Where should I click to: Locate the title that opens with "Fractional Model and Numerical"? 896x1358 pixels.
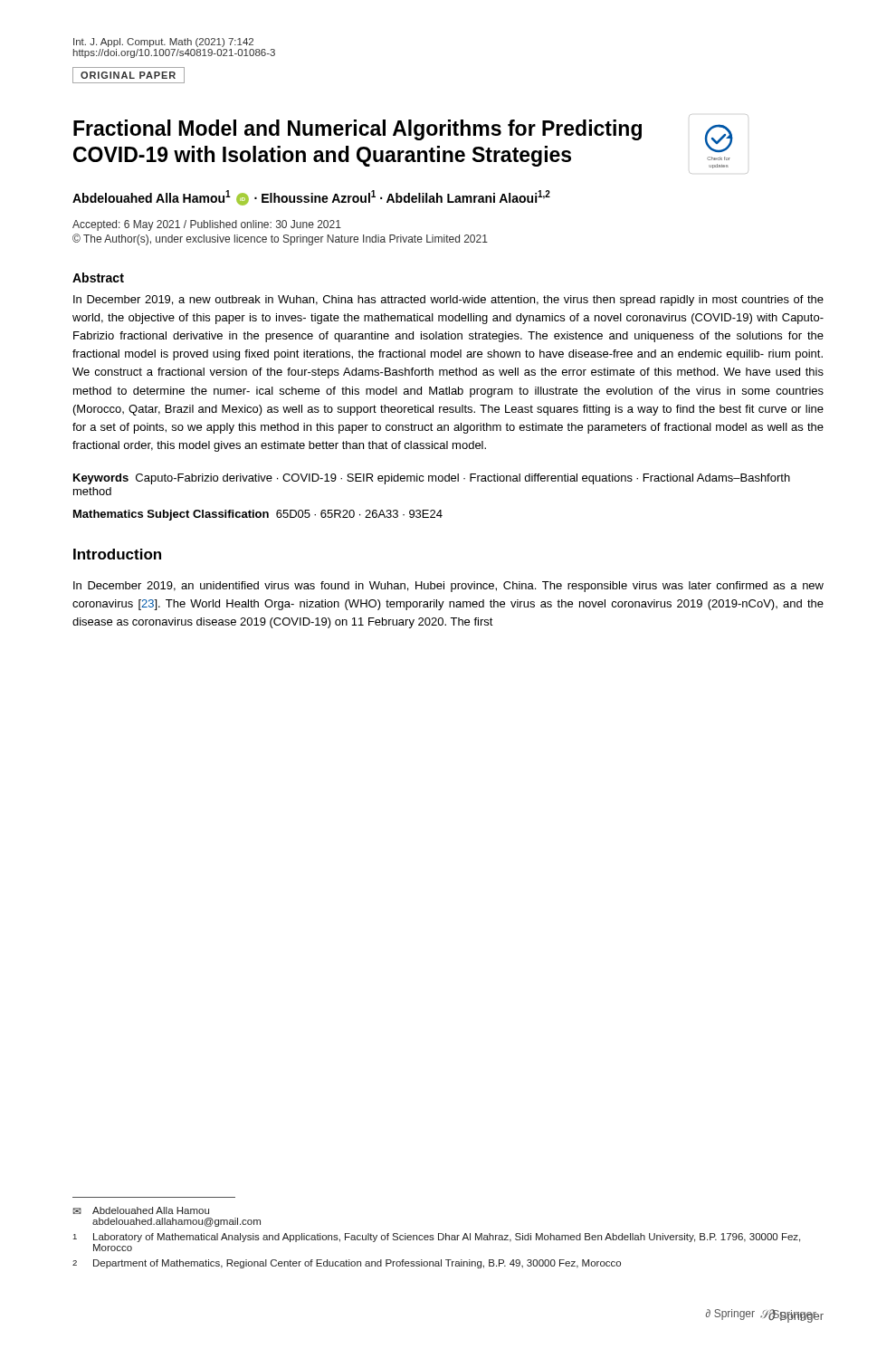coord(358,142)
